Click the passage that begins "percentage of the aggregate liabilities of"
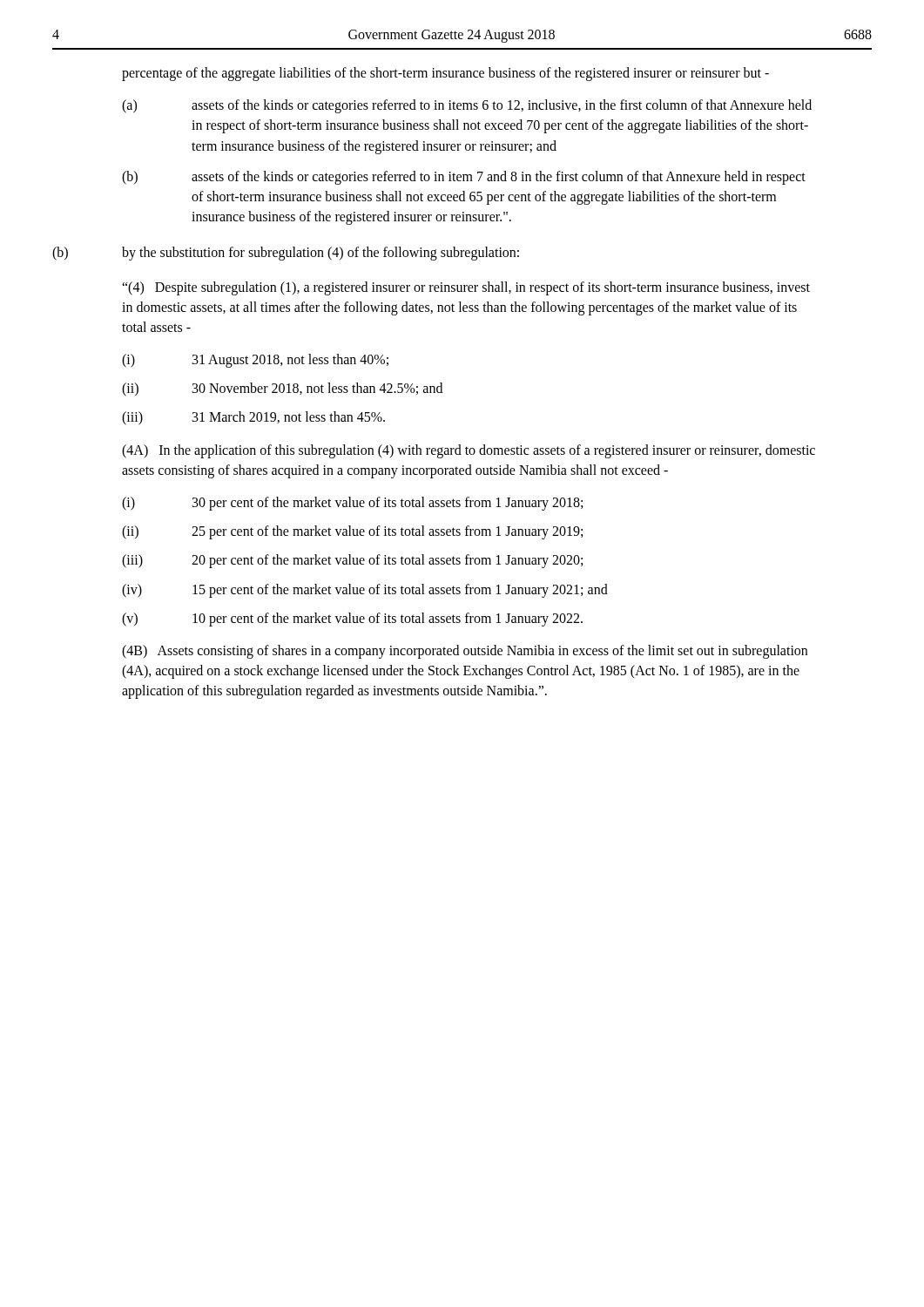Screen dimensions: 1307x924 tap(446, 73)
